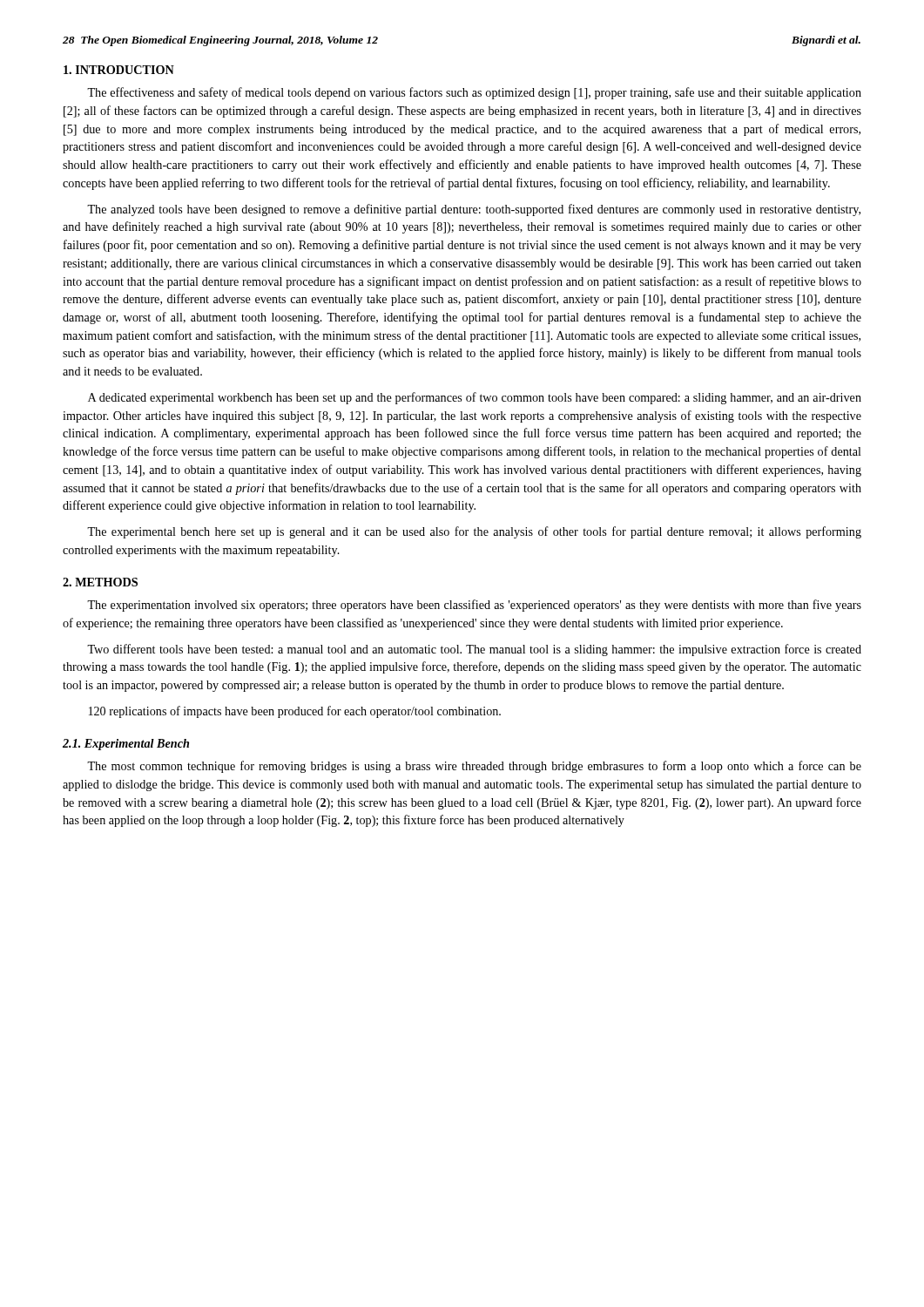Point to the text starting "A dedicated experimental workbench has been set"
Image resolution: width=924 pixels, height=1307 pixels.
pos(462,451)
